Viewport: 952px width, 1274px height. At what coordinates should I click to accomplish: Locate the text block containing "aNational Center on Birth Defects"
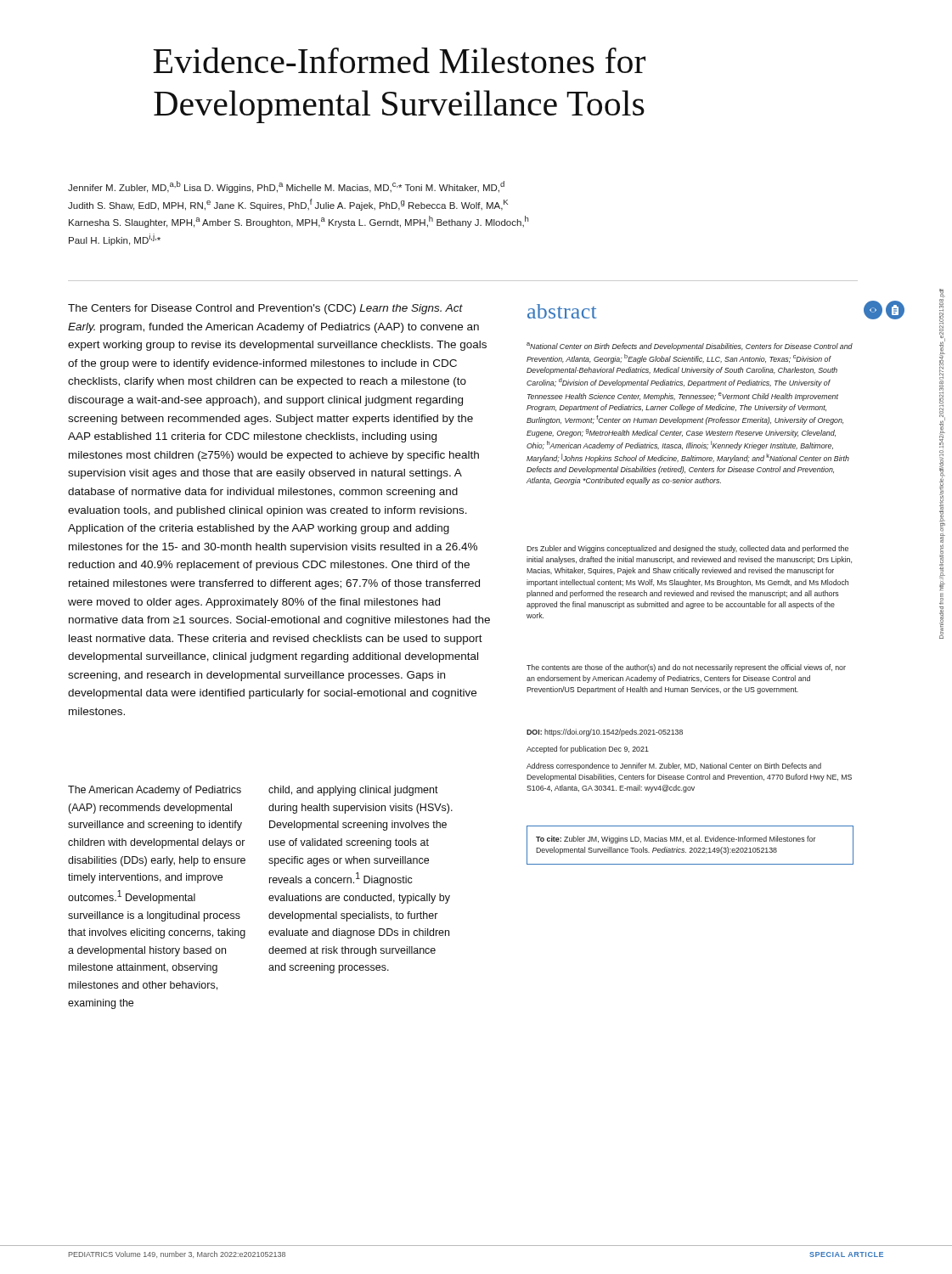(x=689, y=413)
